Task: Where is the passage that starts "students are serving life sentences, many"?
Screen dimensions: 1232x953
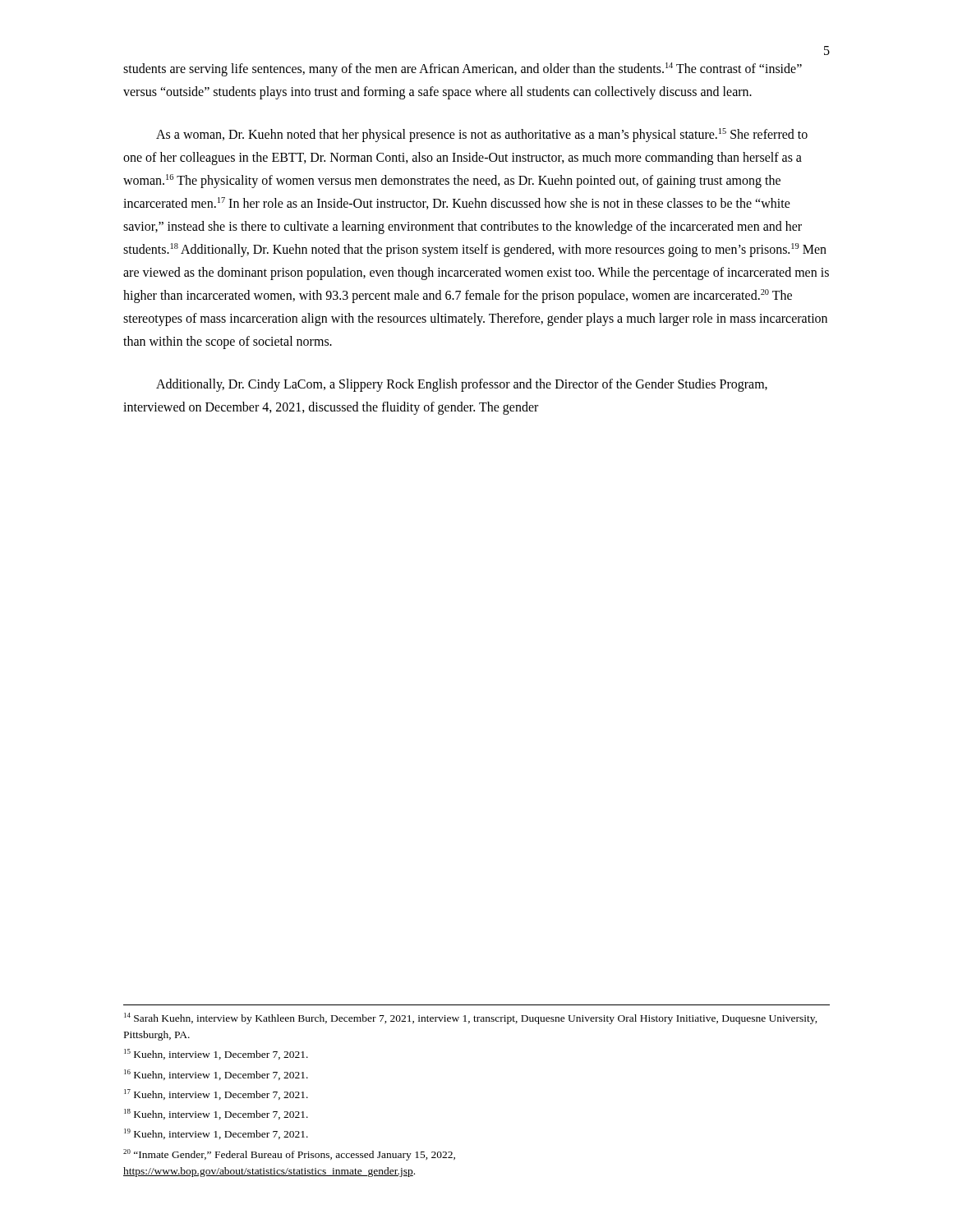Action: (476, 81)
